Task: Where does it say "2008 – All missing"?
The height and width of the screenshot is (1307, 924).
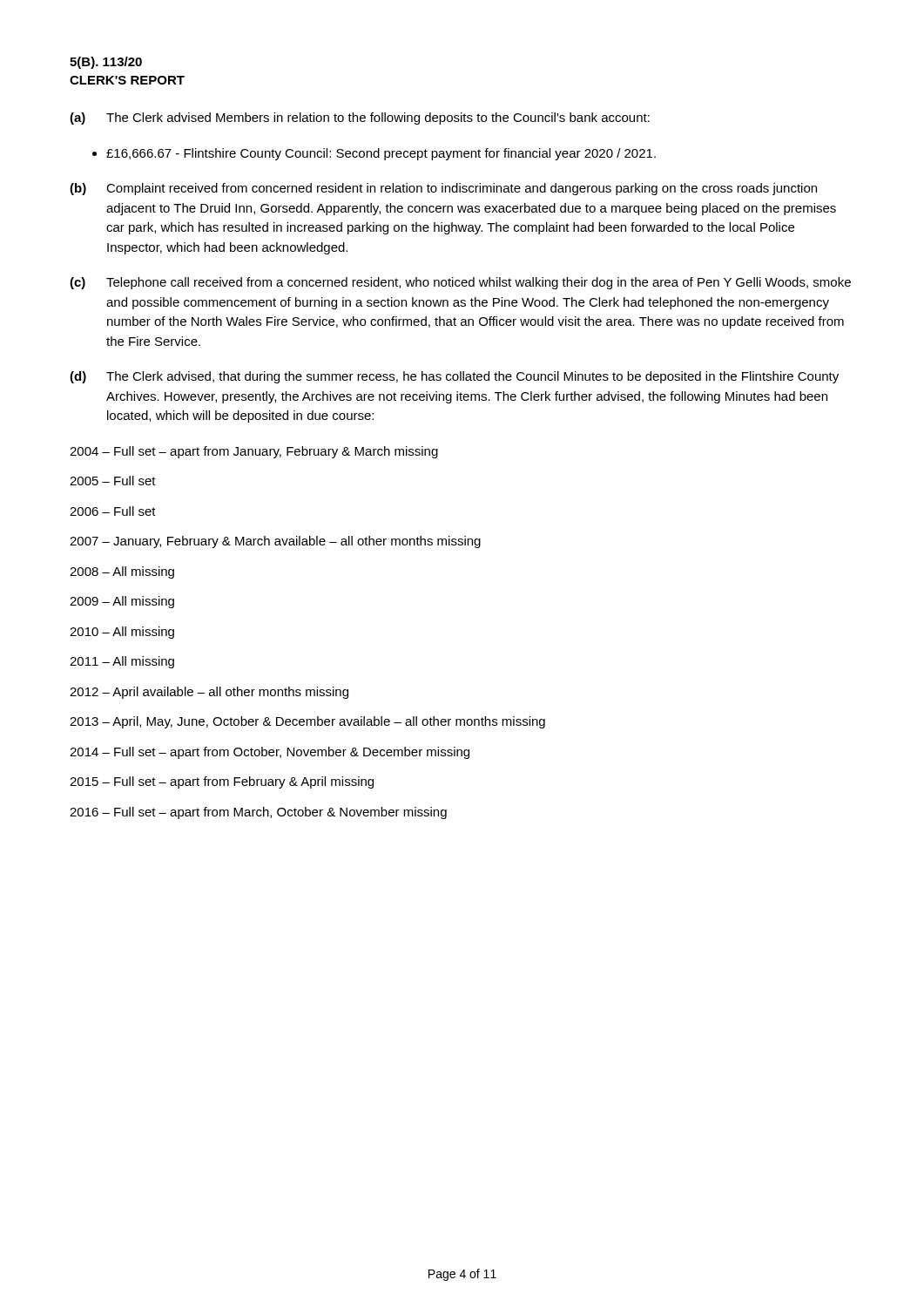Action: point(122,571)
